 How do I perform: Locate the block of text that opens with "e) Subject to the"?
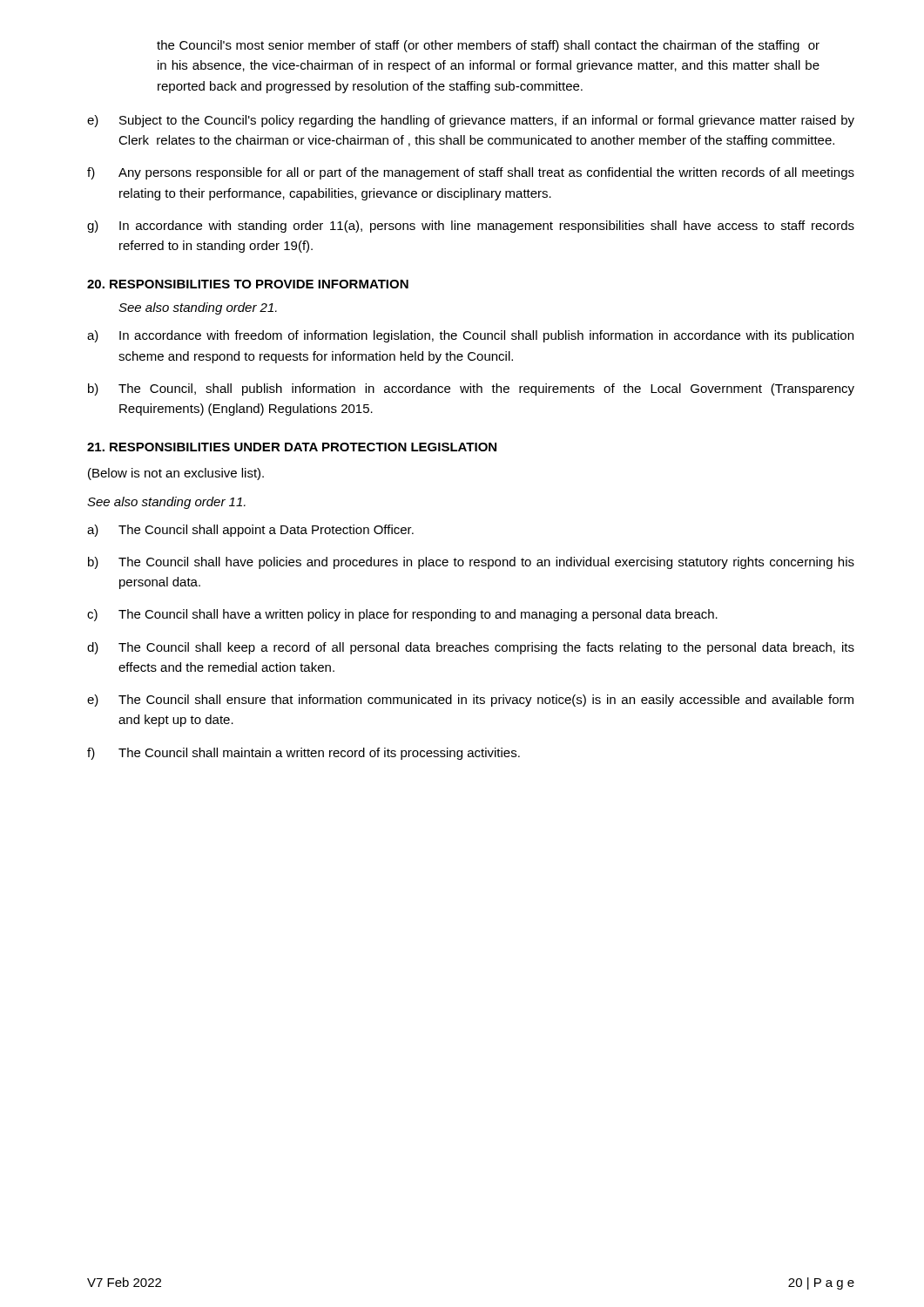tap(471, 130)
